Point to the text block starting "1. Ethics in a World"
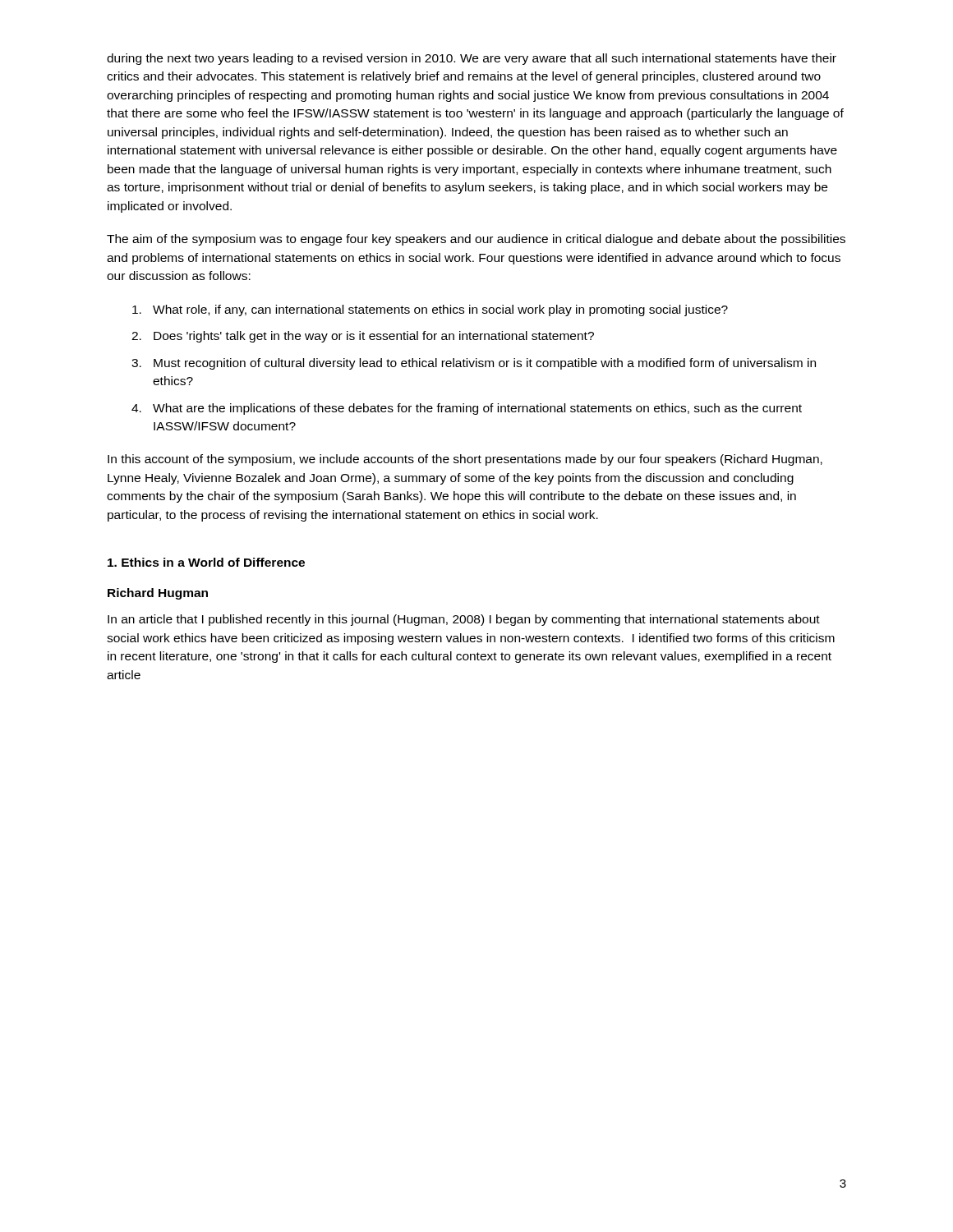Screen dimensions: 1232x953 [x=206, y=562]
